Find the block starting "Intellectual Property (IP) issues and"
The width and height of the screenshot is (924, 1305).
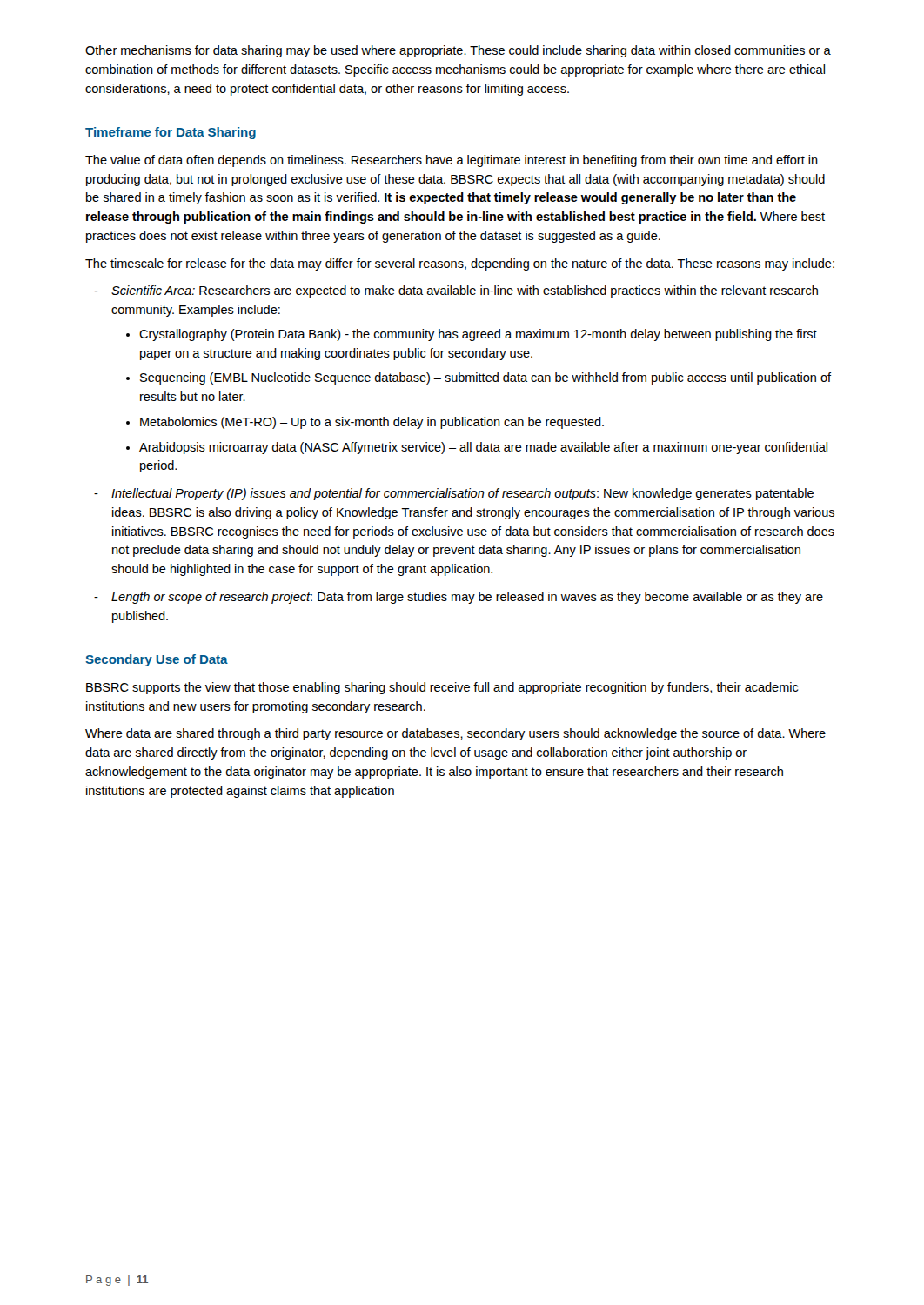pos(473,531)
